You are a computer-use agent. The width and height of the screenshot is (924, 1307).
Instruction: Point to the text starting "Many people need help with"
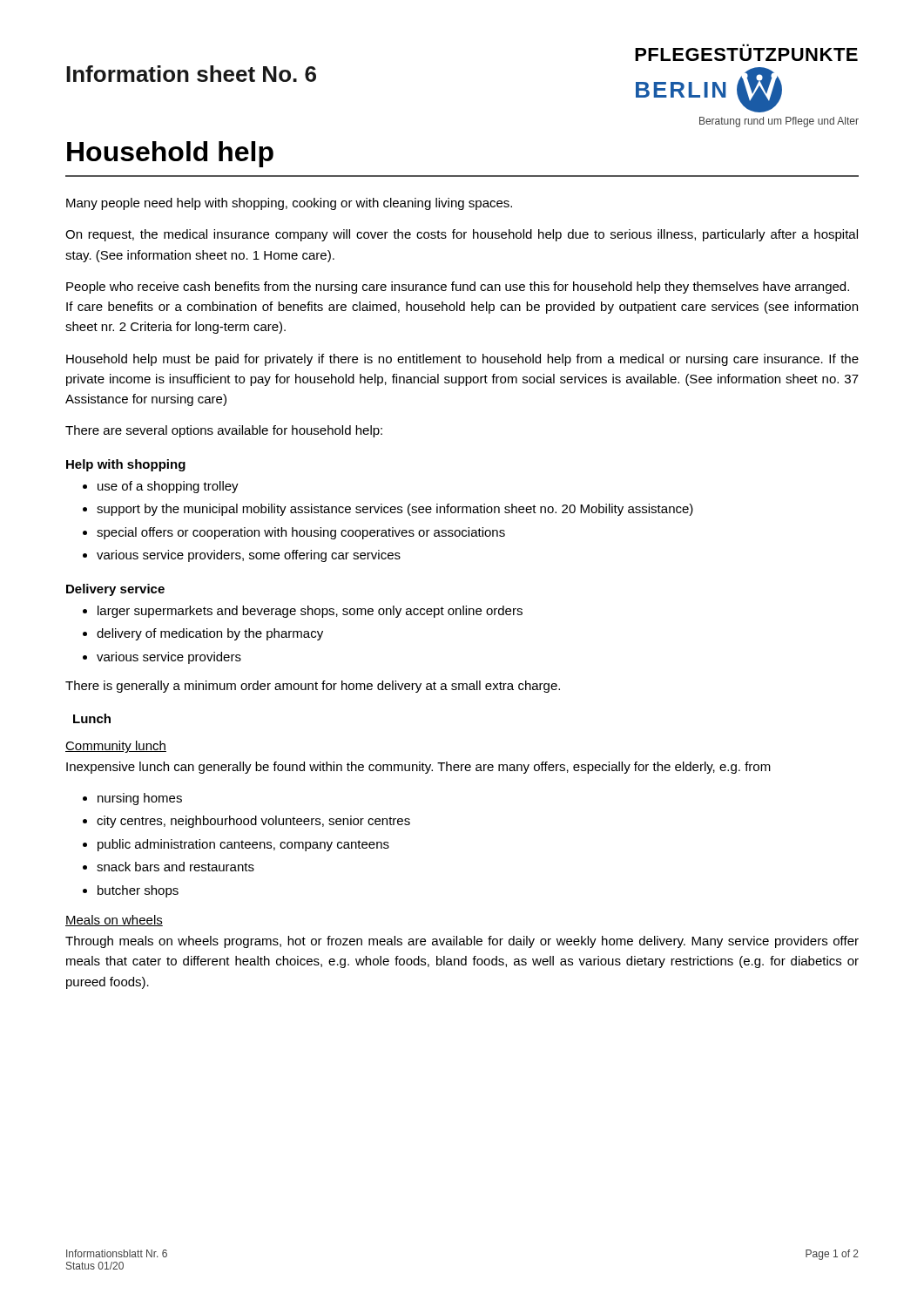tap(289, 203)
